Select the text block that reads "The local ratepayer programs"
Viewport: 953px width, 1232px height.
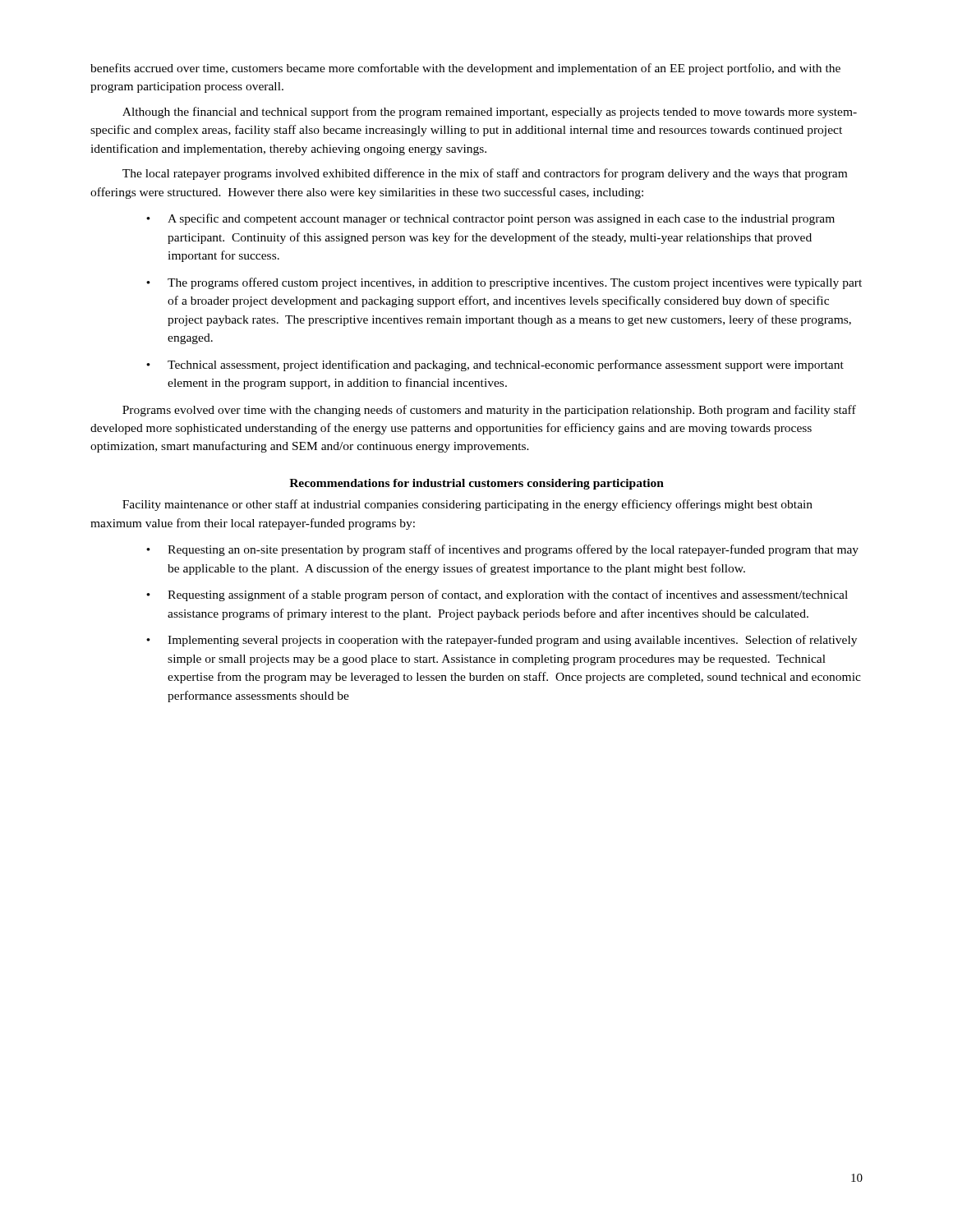[476, 183]
